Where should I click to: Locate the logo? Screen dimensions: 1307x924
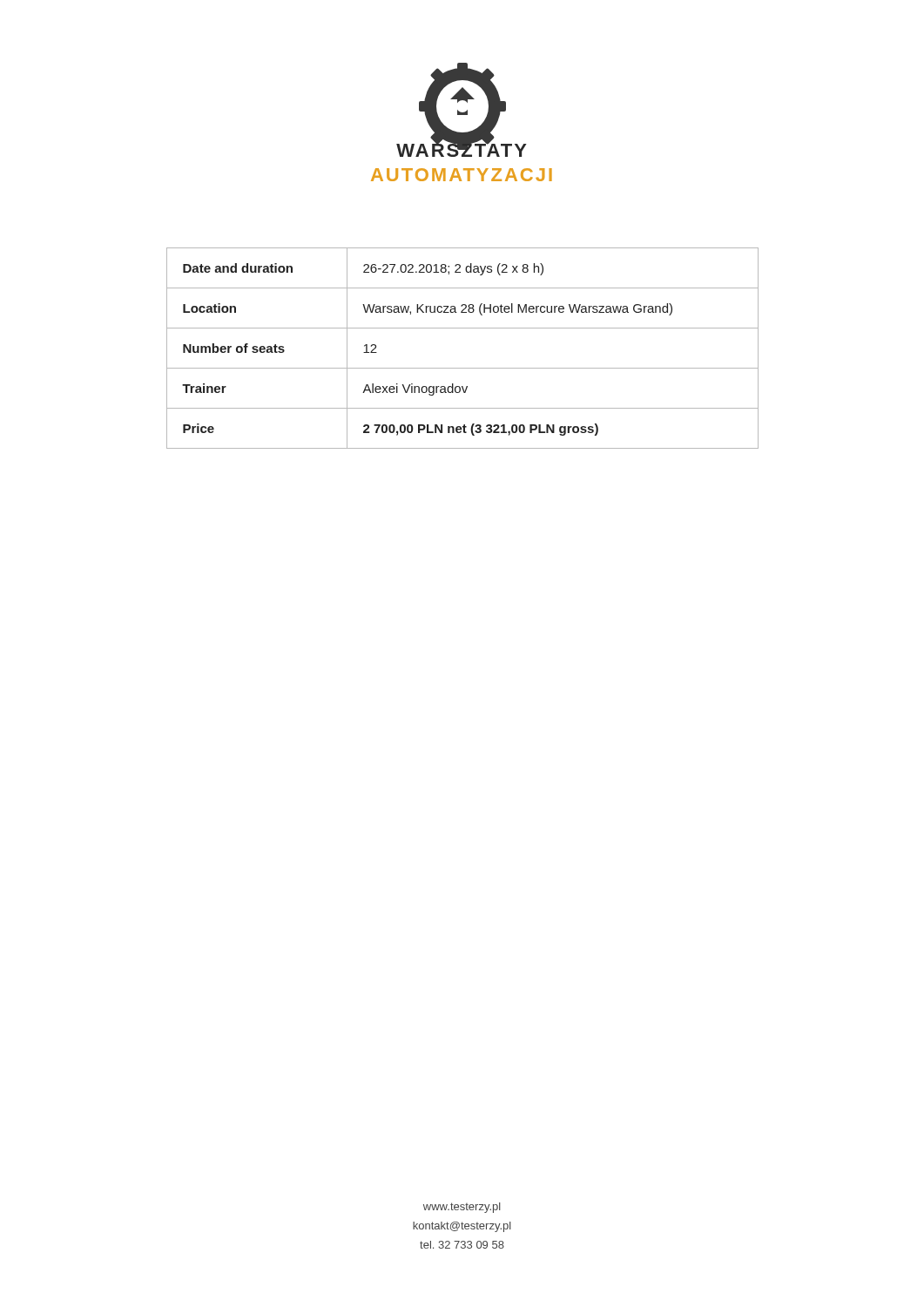tap(462, 98)
